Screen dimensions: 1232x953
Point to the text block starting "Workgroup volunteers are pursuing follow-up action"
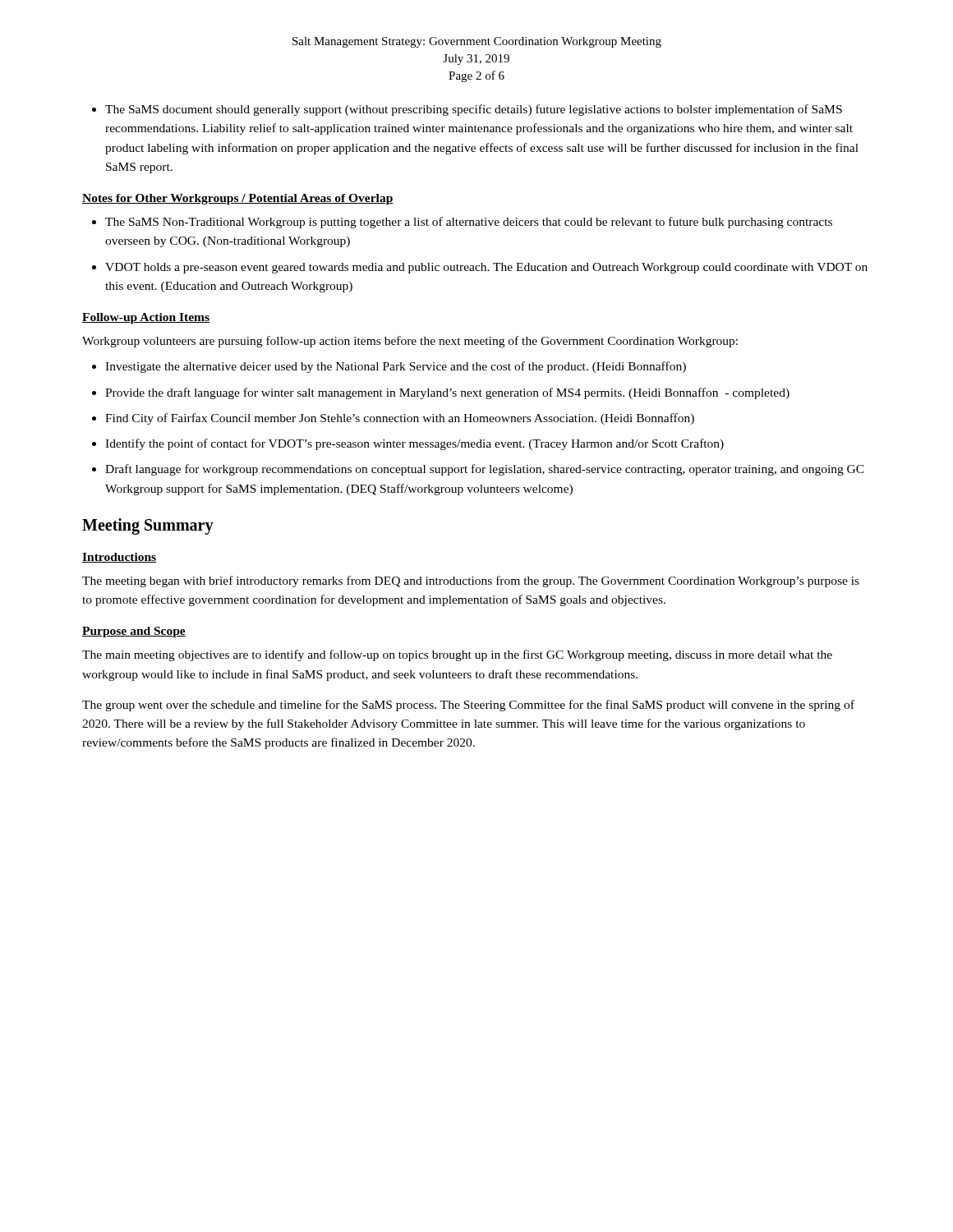pos(410,340)
